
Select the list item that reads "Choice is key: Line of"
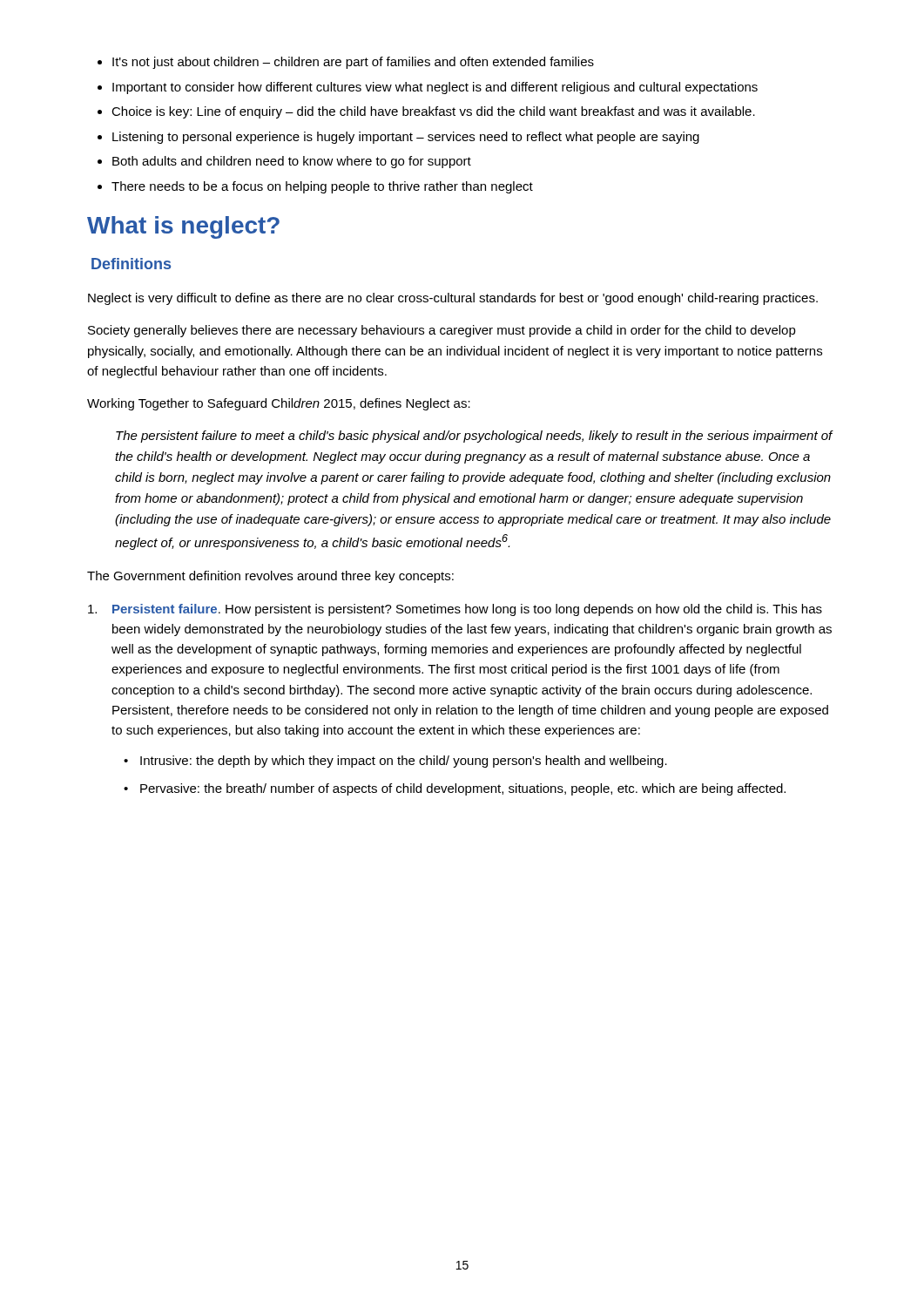tap(474, 112)
